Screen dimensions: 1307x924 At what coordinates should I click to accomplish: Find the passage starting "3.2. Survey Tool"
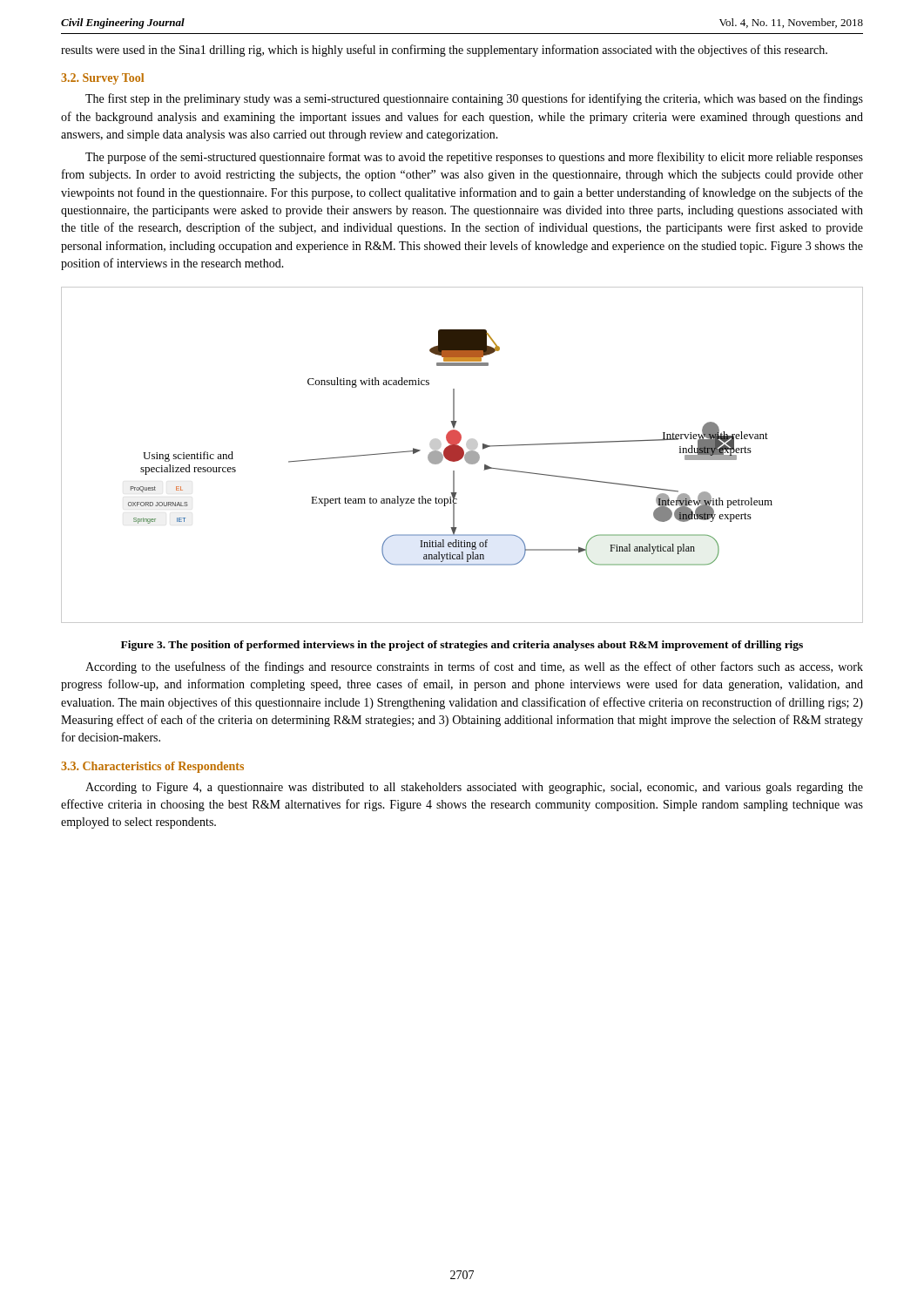[x=103, y=78]
